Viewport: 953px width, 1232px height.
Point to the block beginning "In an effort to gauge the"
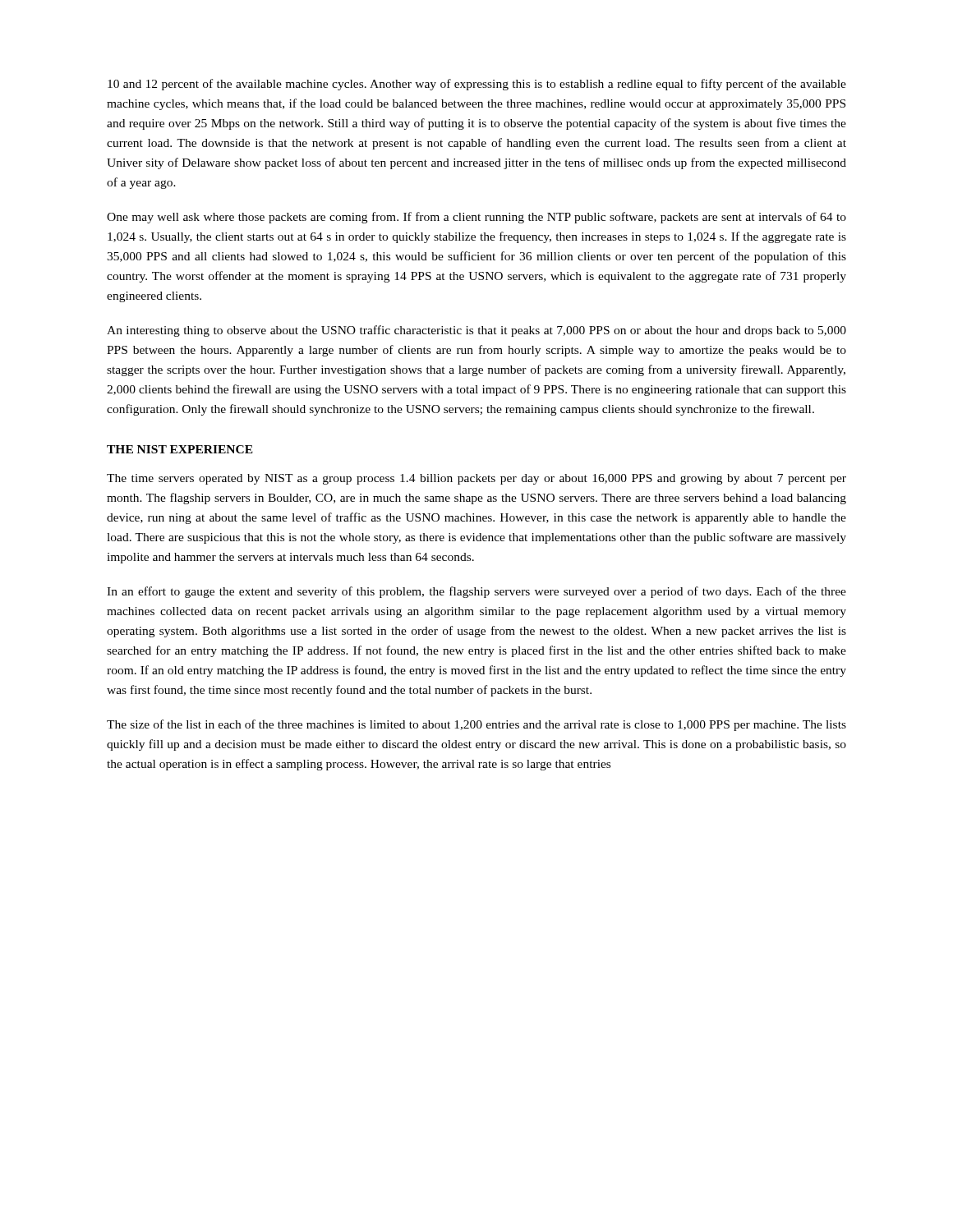coord(476,641)
